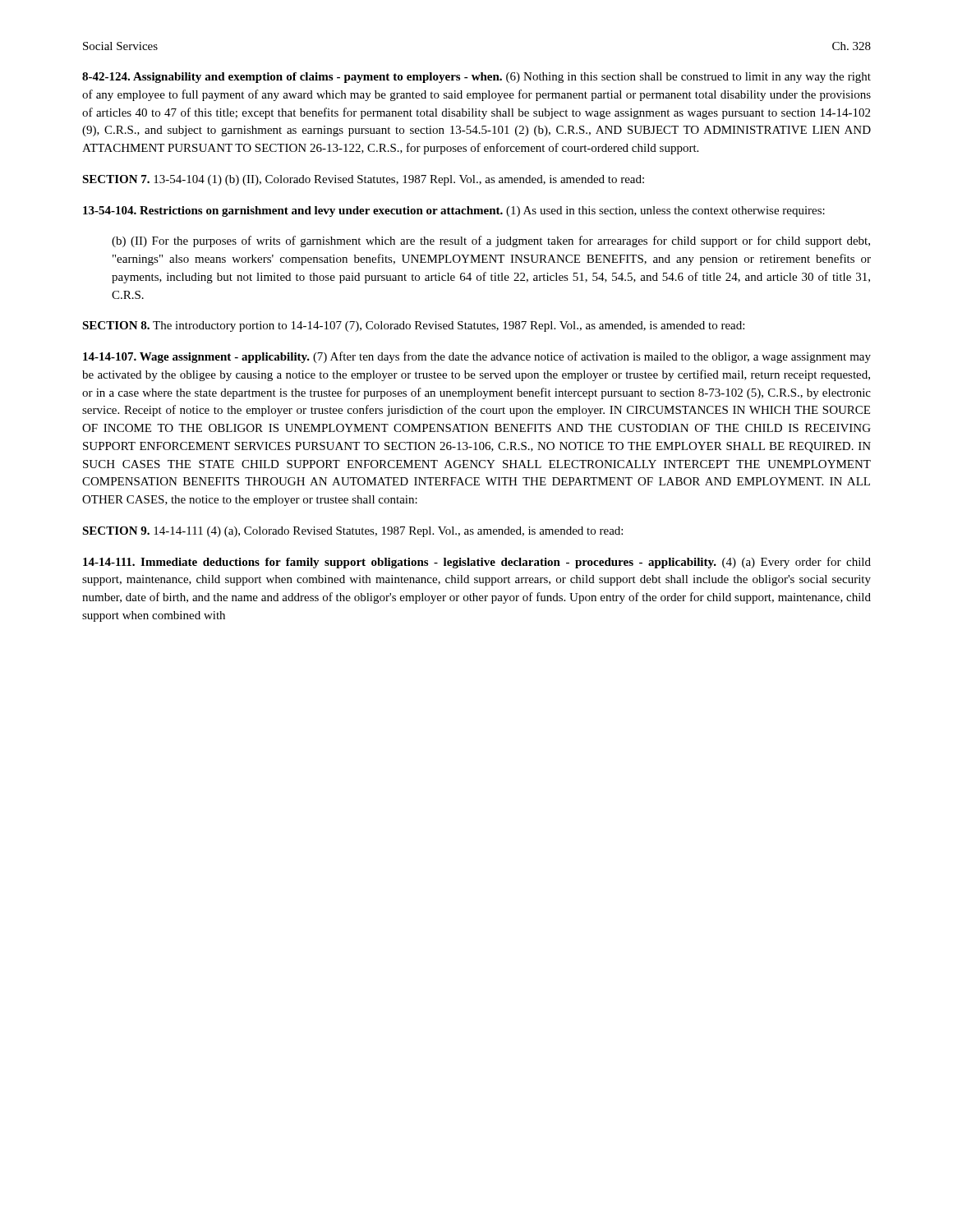Point to the element starting "(b) (II) For the"
The height and width of the screenshot is (1232, 953).
pos(491,268)
